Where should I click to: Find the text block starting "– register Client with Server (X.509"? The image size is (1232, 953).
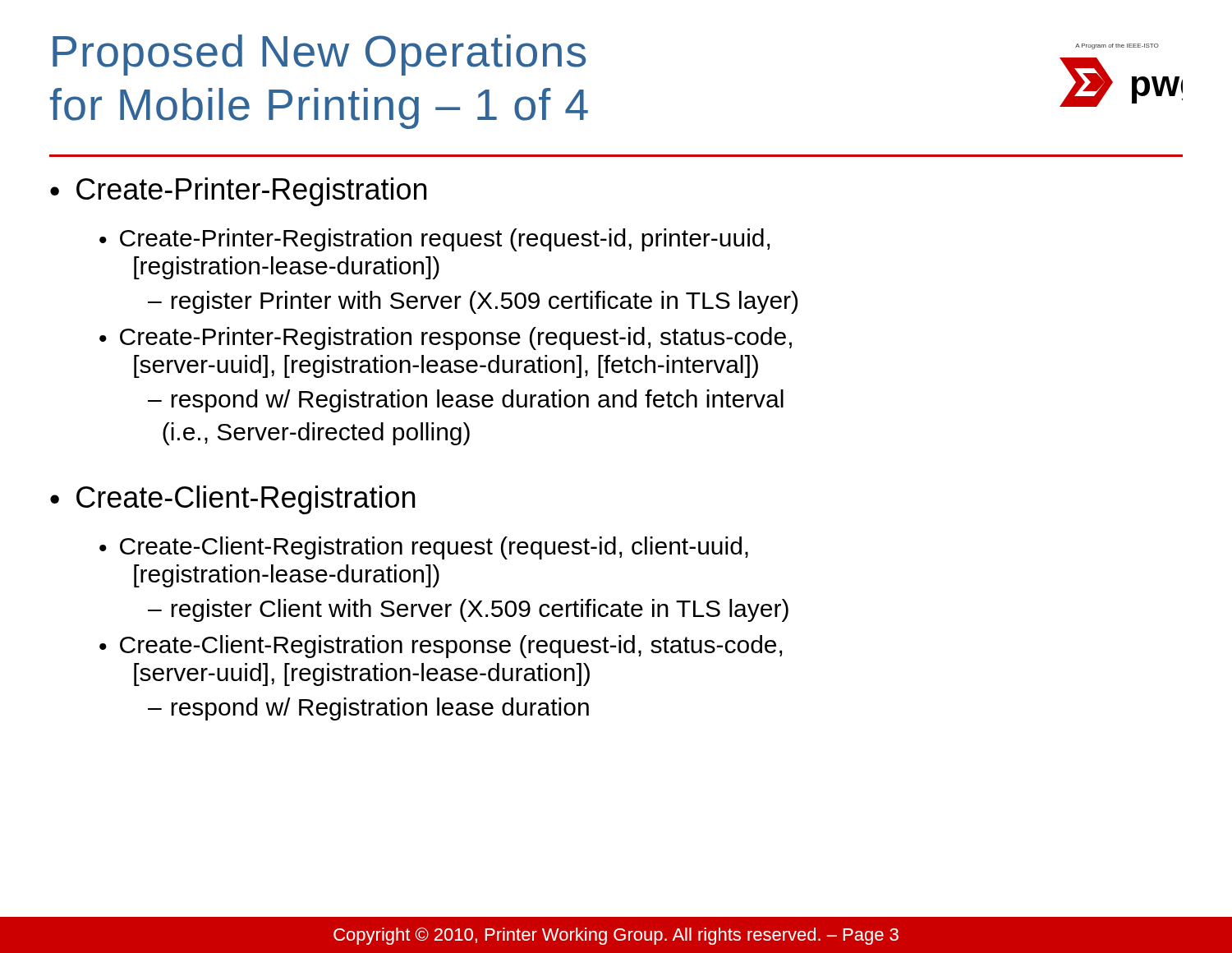469,609
